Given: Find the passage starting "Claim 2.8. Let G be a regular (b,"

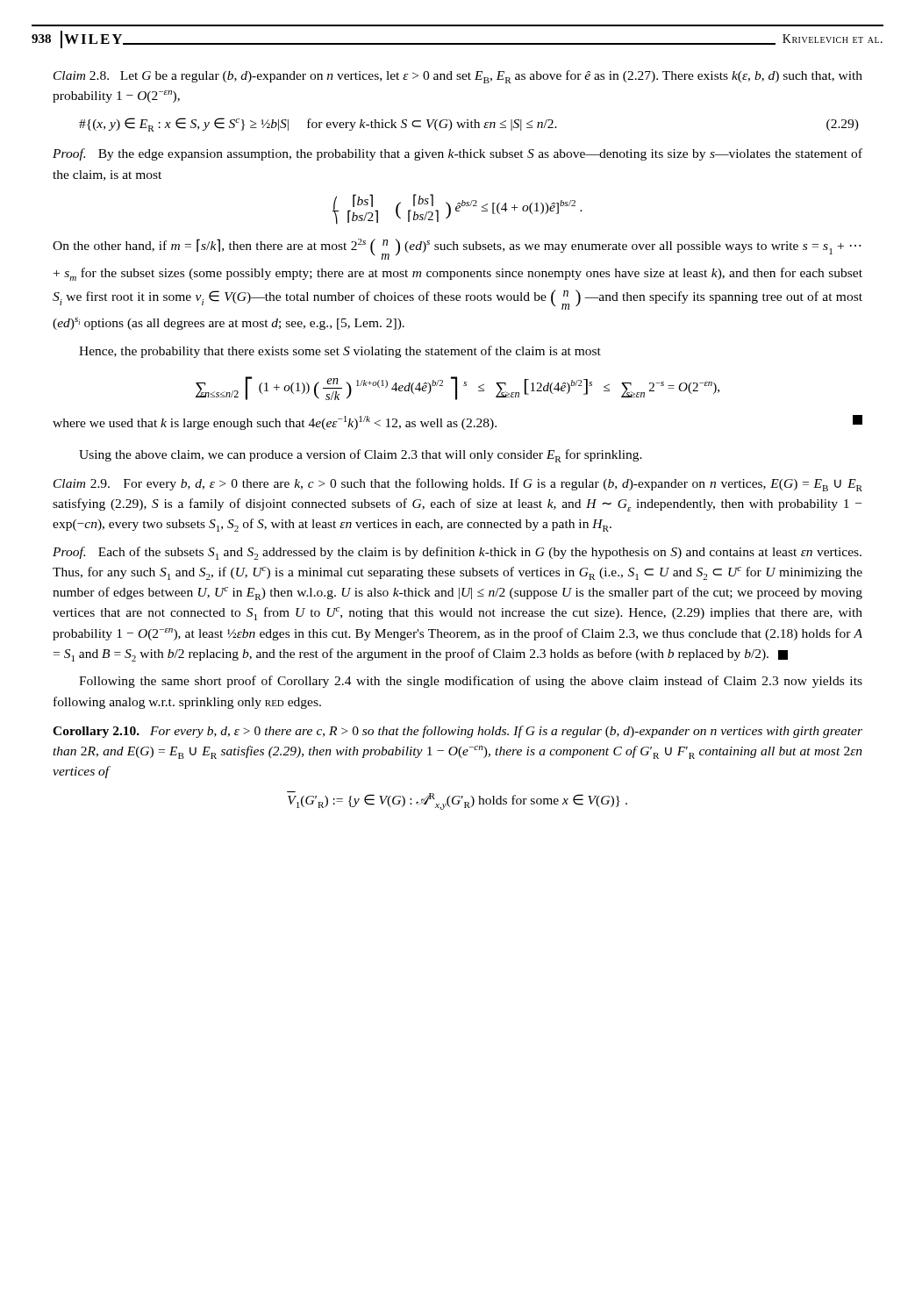Looking at the screenshot, I should pyautogui.click(x=458, y=85).
